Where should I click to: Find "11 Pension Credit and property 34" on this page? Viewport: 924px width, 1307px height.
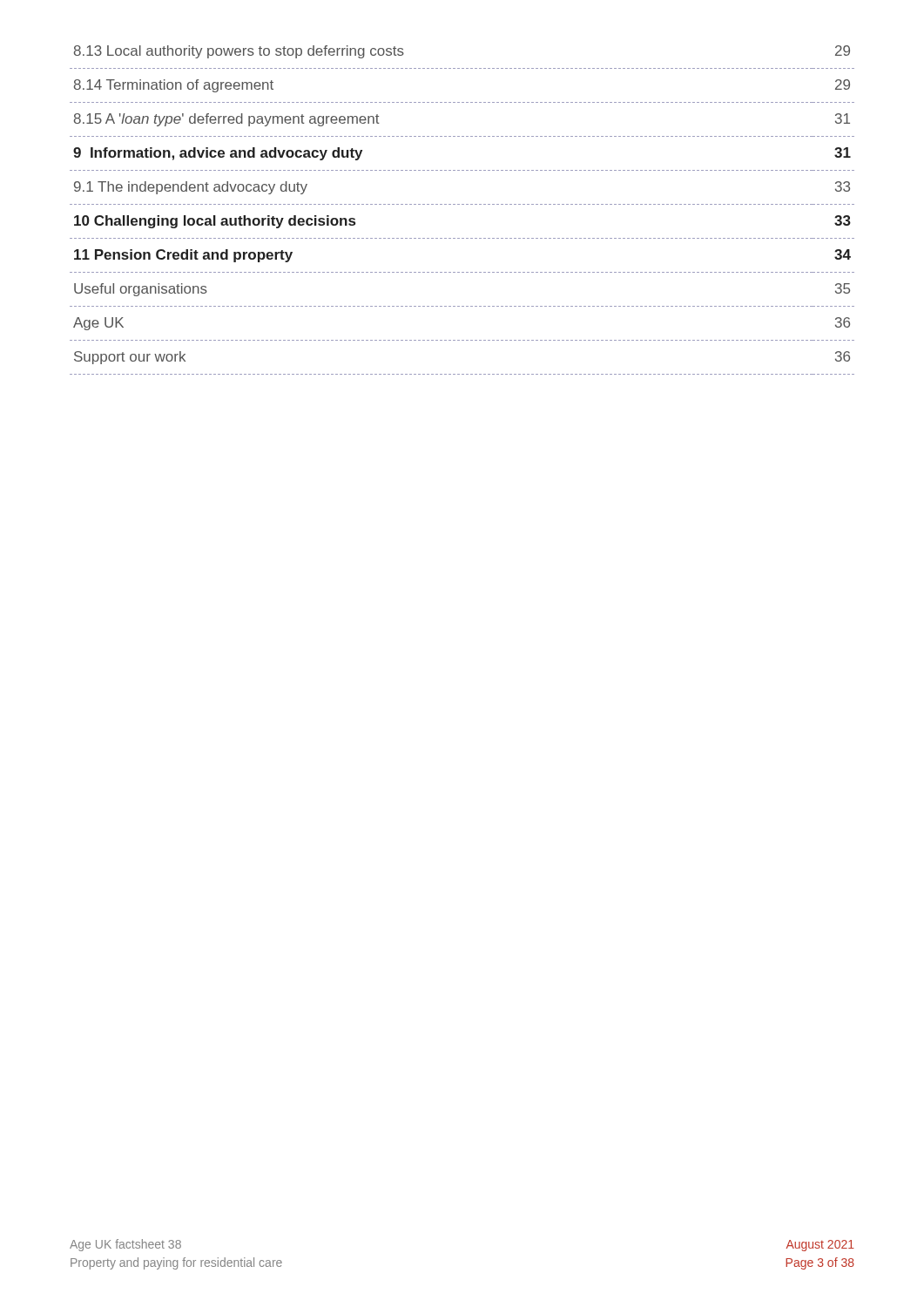[x=182, y=256]
